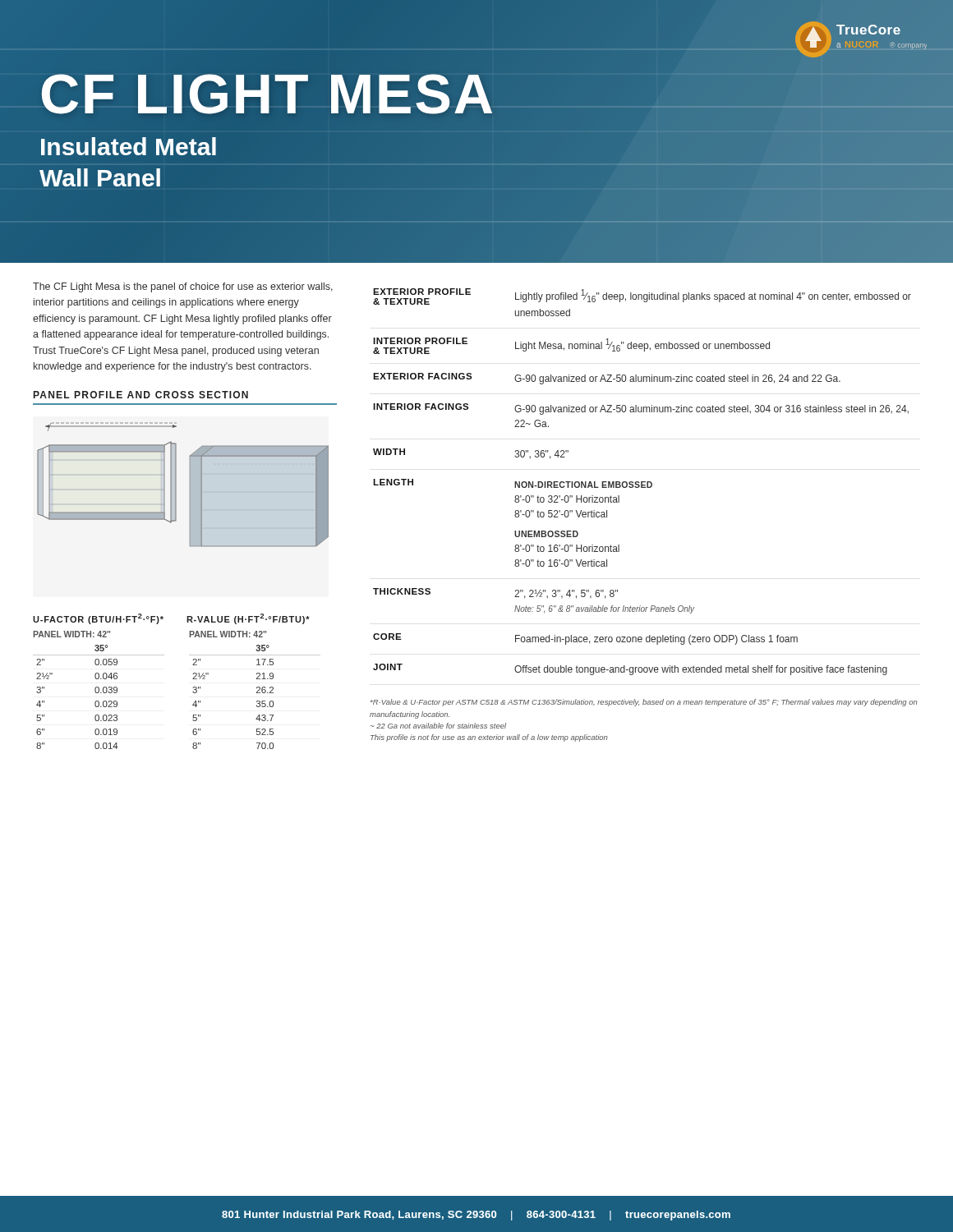Image resolution: width=953 pixels, height=1232 pixels.
Task: Find the table that mentions "35° 2"17.5 2½"21.9"
Action: (255, 697)
